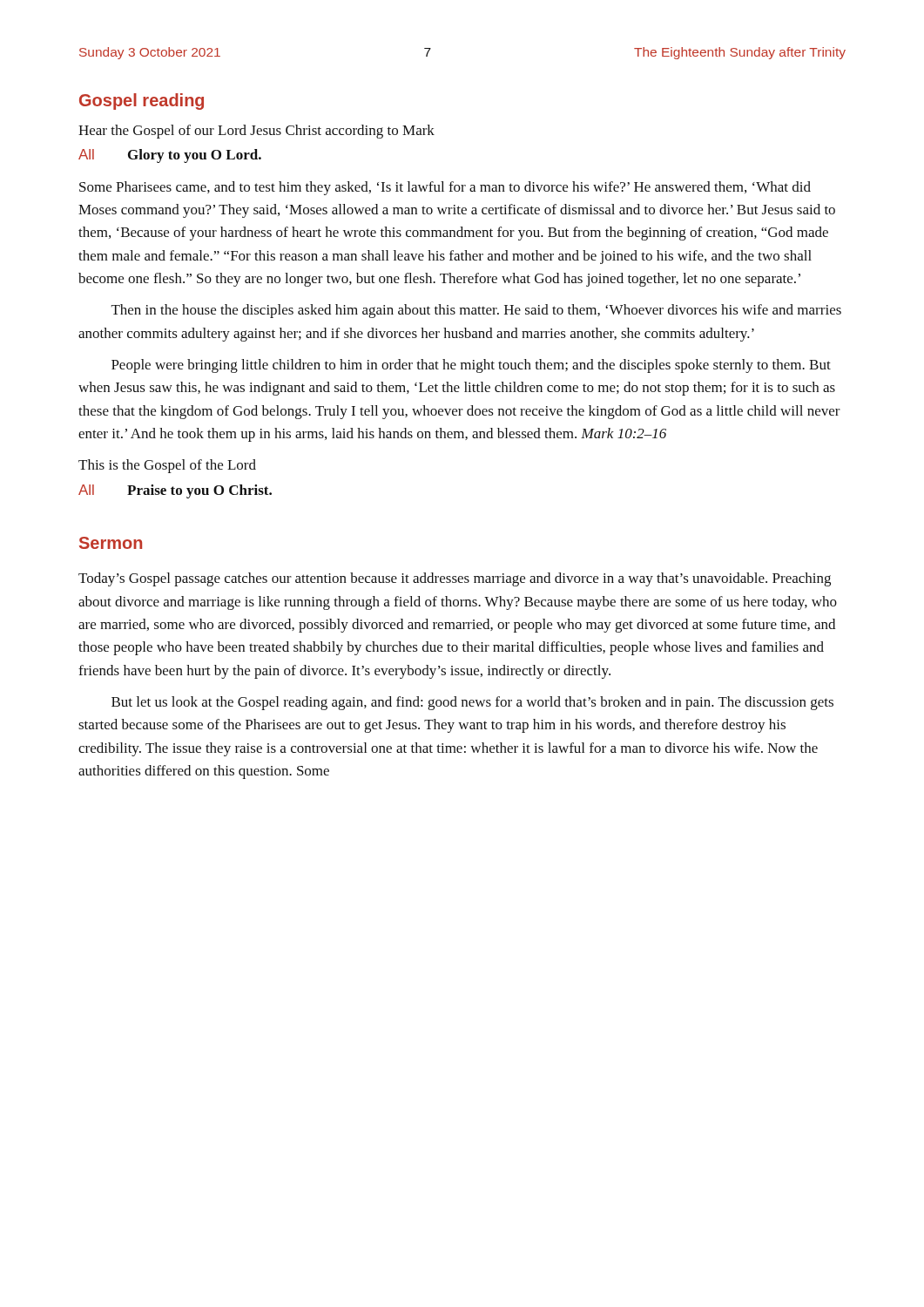This screenshot has width=924, height=1307.
Task: Navigate to the element starting "All Glory to you O"
Action: [x=170, y=156]
